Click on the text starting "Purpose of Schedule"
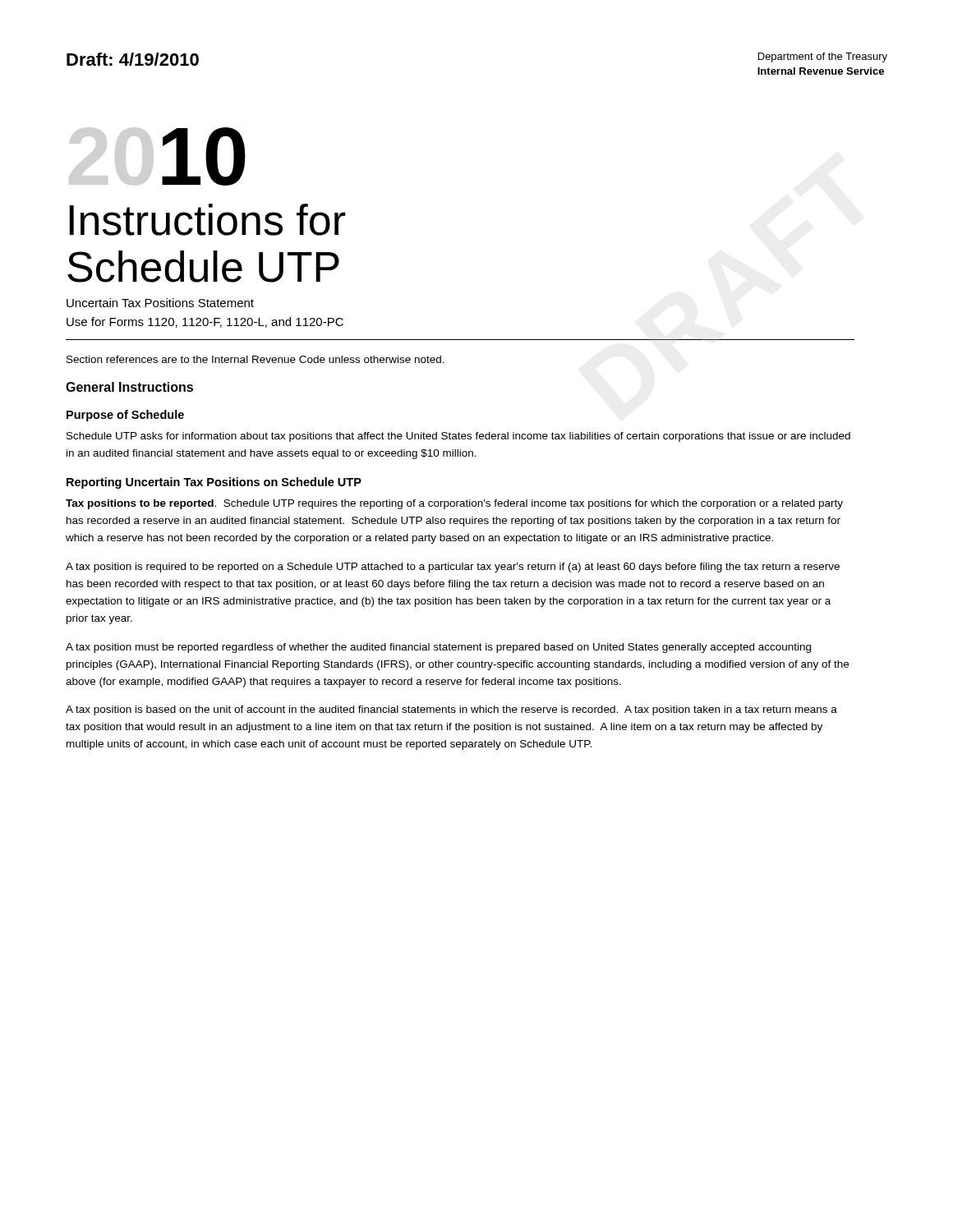Image resolution: width=953 pixels, height=1232 pixels. coord(125,415)
